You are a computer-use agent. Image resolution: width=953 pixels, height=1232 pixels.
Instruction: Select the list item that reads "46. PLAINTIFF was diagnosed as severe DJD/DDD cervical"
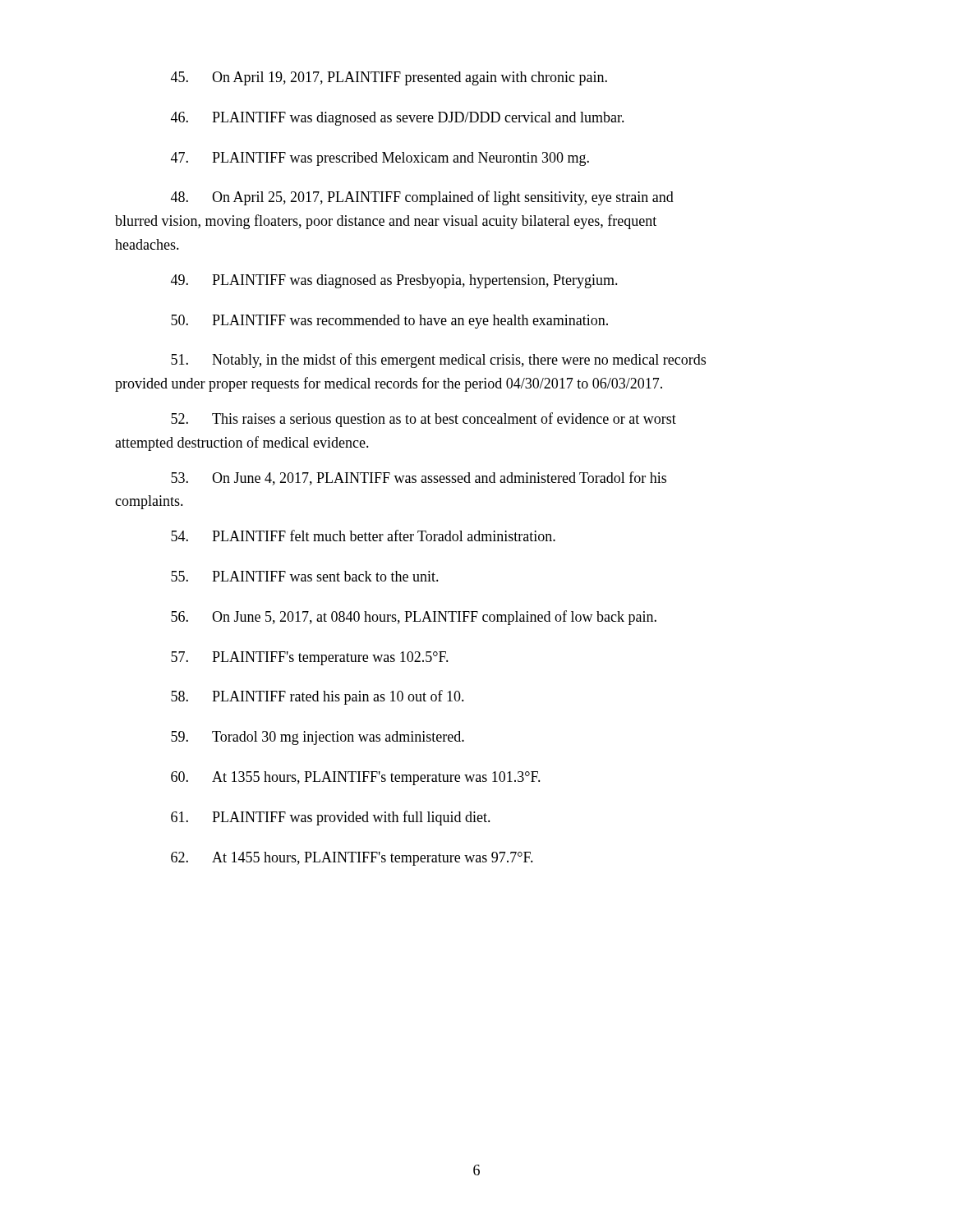476,118
